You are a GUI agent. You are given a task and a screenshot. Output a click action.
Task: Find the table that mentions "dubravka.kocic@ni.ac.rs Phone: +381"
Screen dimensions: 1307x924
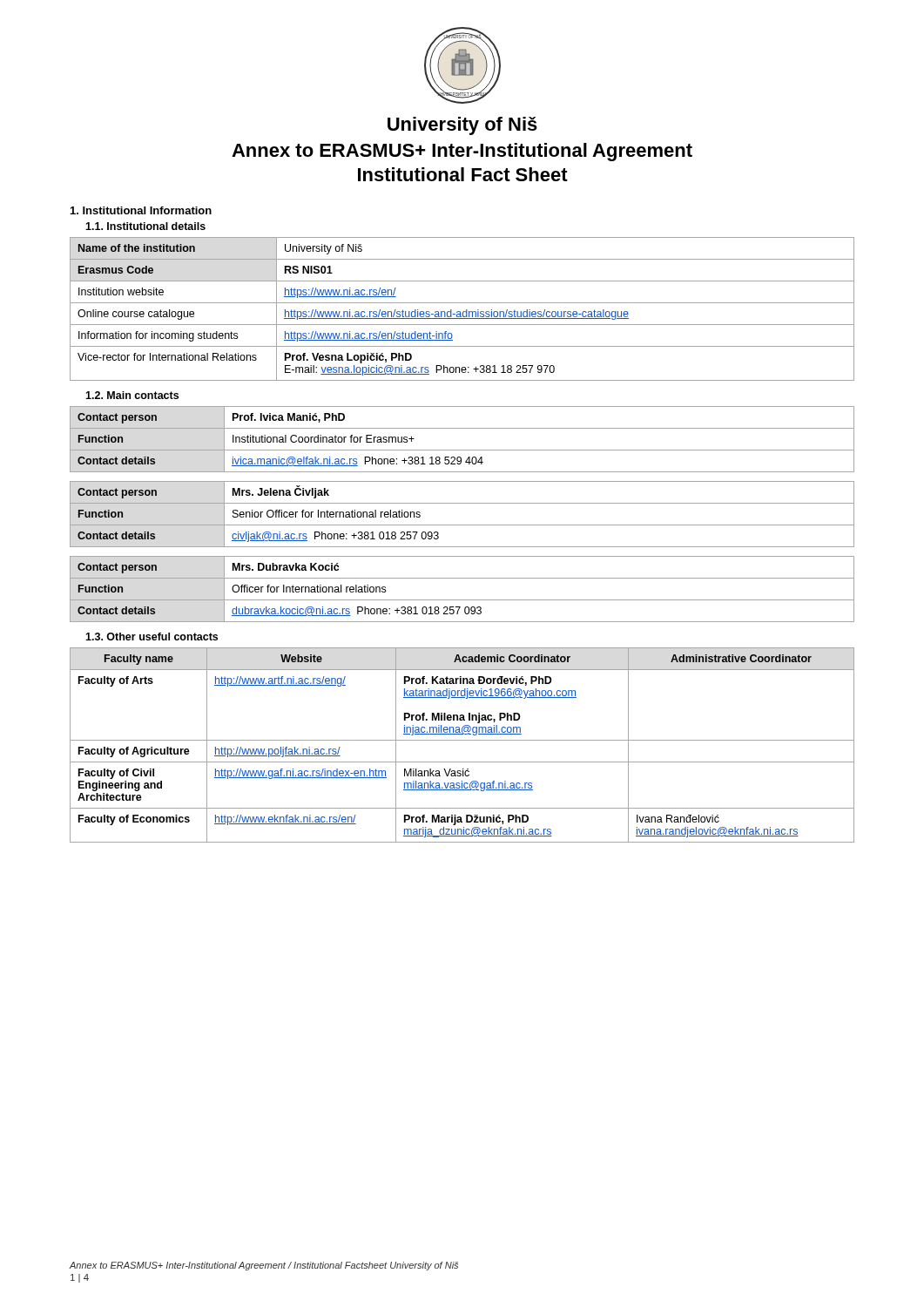[462, 589]
